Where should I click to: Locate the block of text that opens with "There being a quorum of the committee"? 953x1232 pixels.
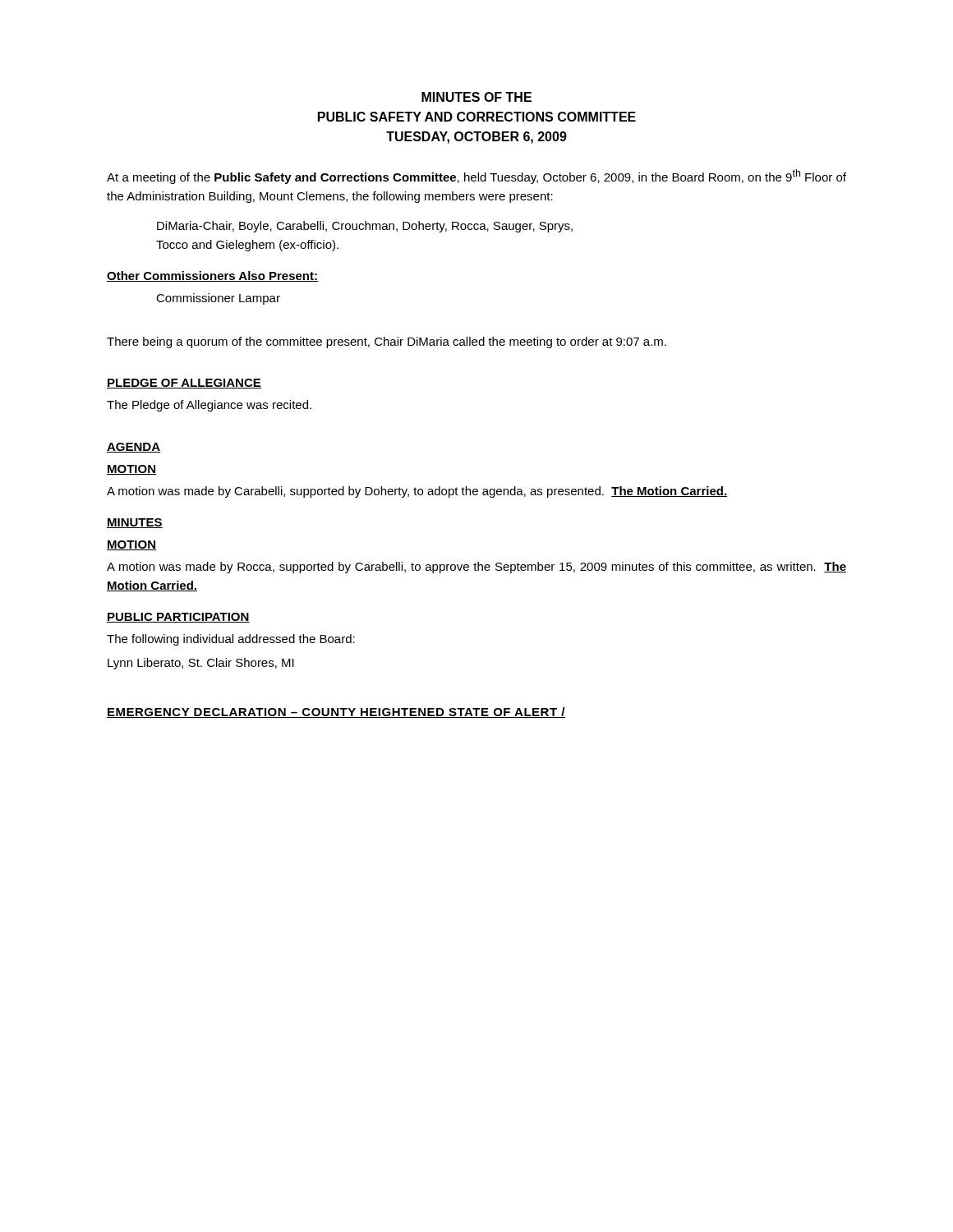pos(387,341)
